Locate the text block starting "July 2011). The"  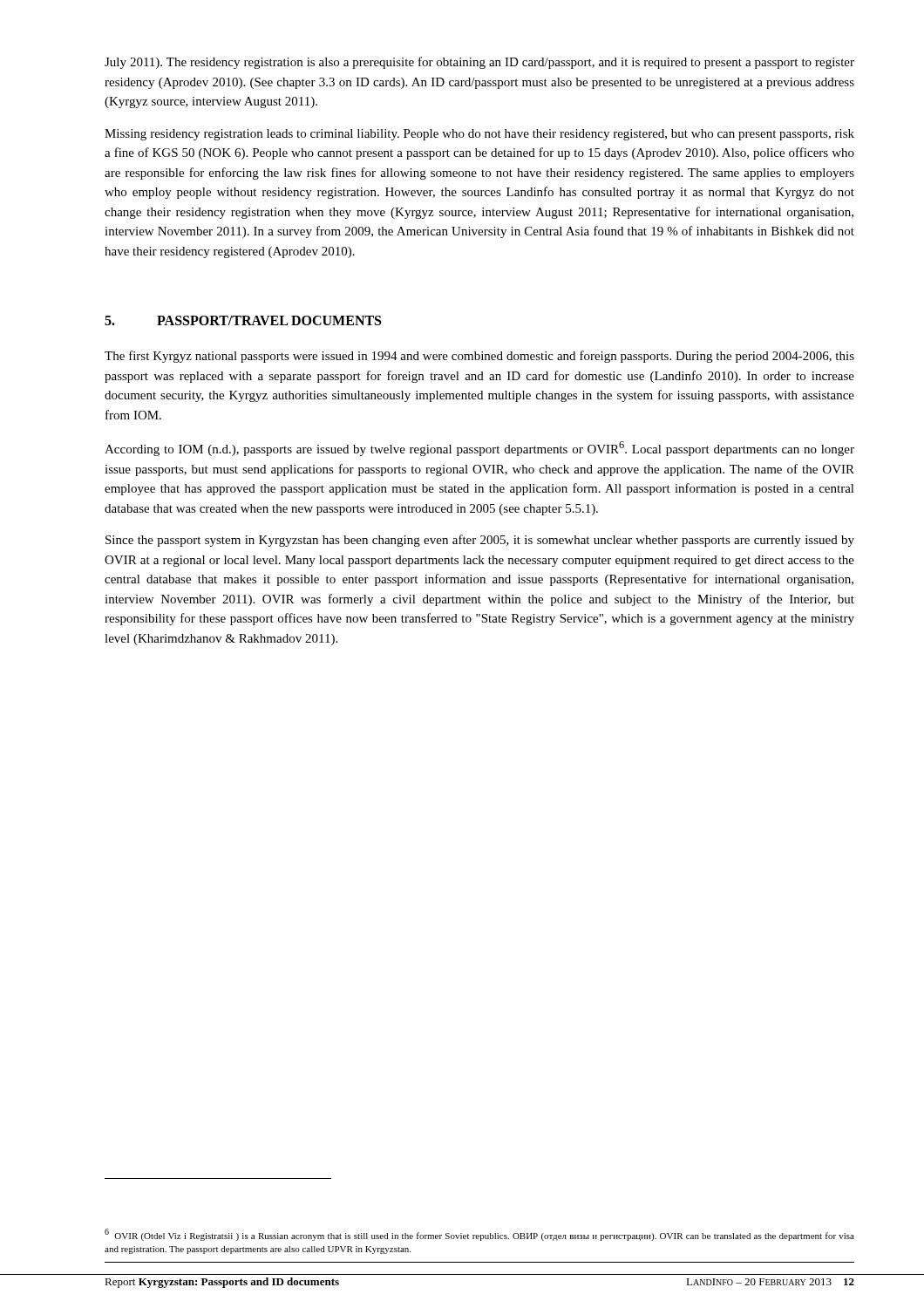pyautogui.click(x=479, y=82)
